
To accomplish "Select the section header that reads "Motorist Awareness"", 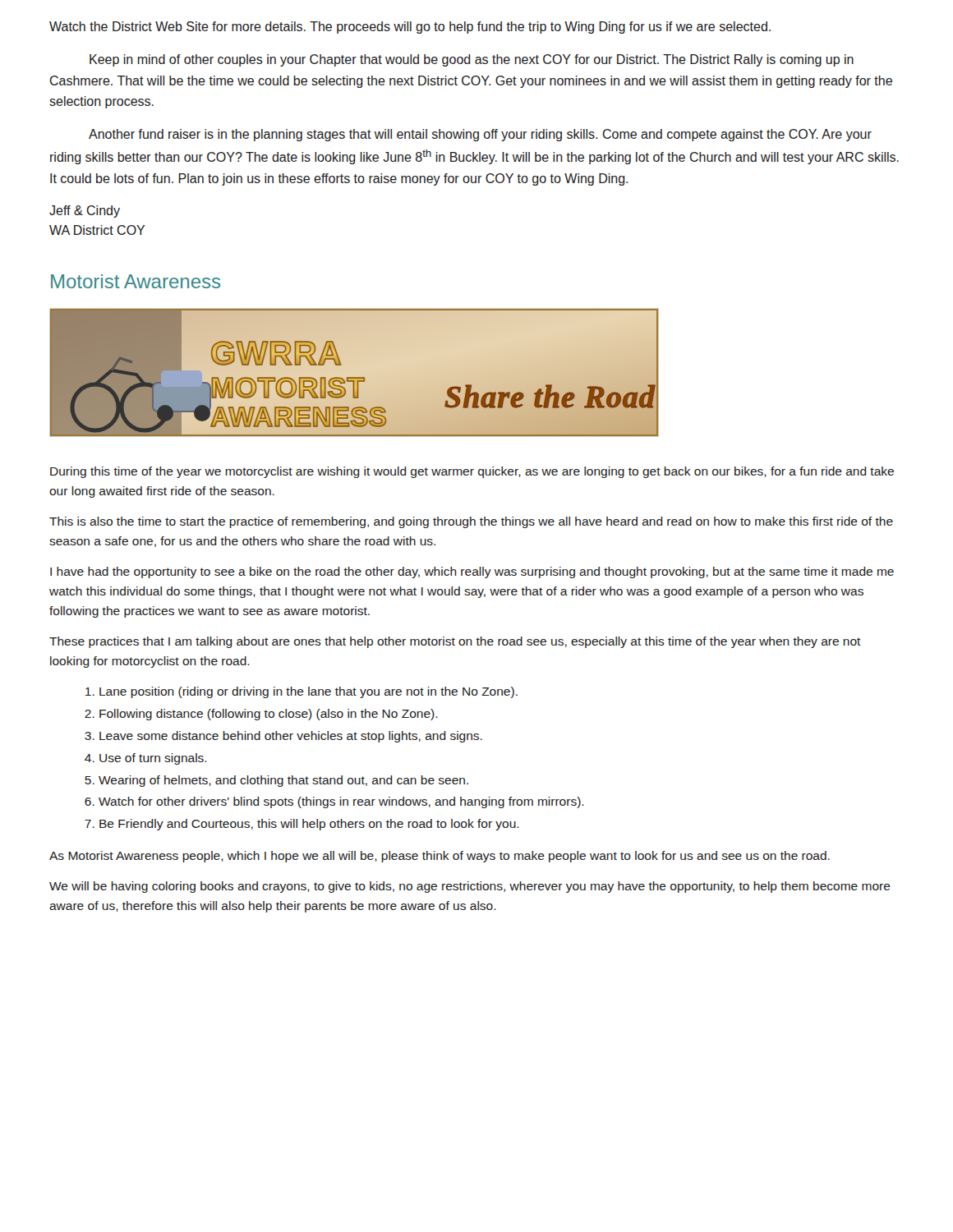I will point(135,282).
